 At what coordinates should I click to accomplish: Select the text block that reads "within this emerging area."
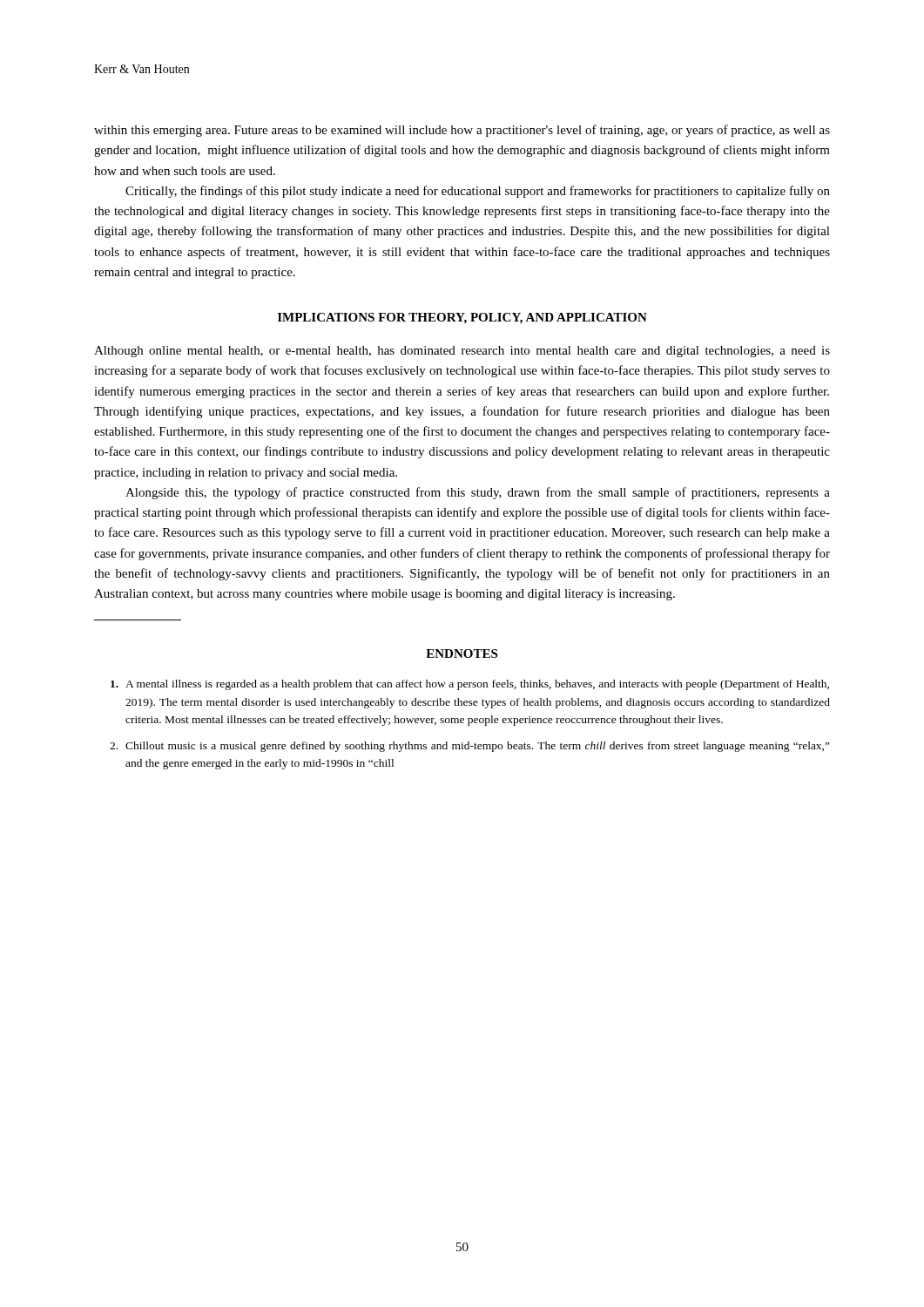tap(462, 201)
